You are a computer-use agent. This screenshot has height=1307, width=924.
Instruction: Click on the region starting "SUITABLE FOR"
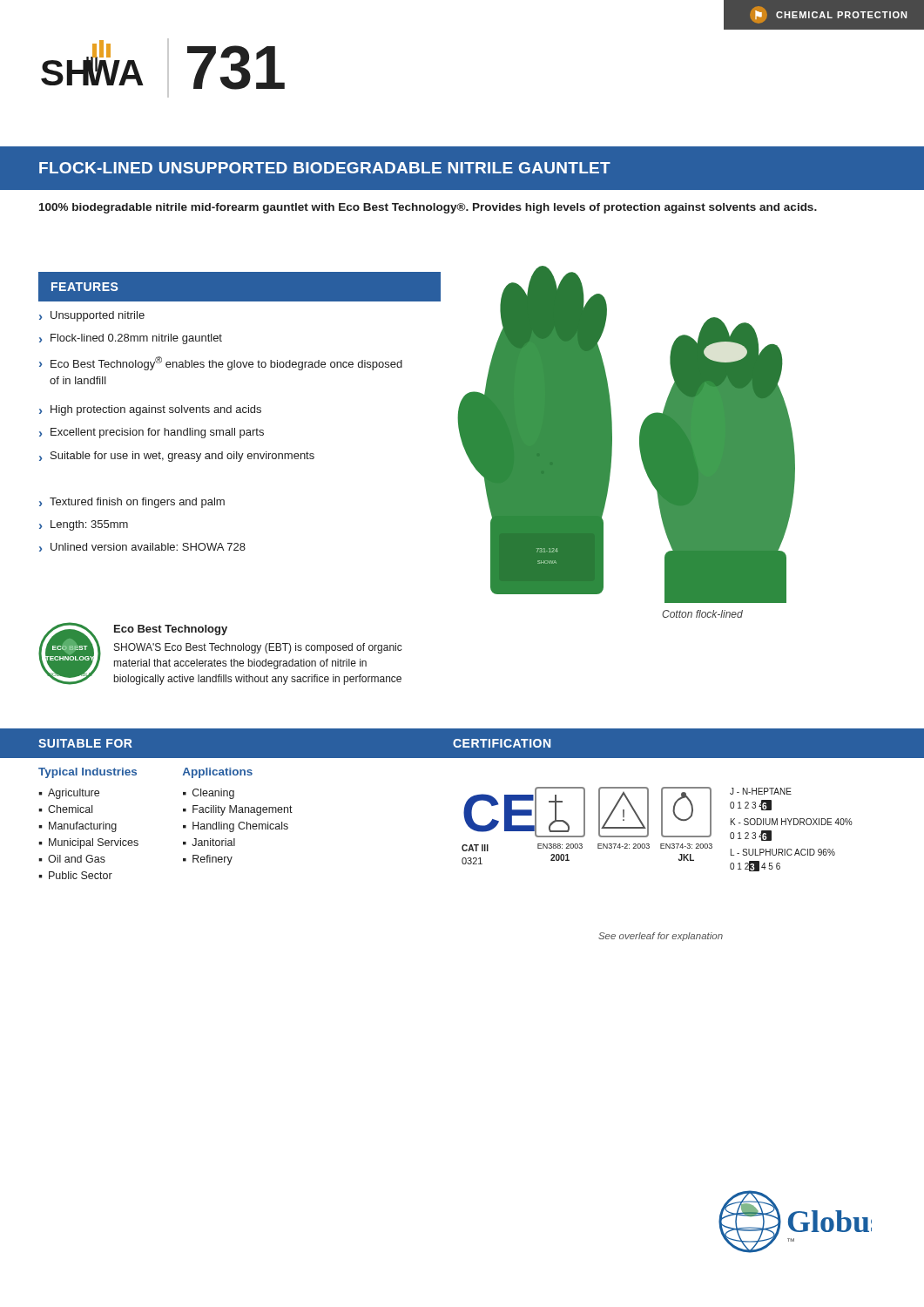pos(86,743)
